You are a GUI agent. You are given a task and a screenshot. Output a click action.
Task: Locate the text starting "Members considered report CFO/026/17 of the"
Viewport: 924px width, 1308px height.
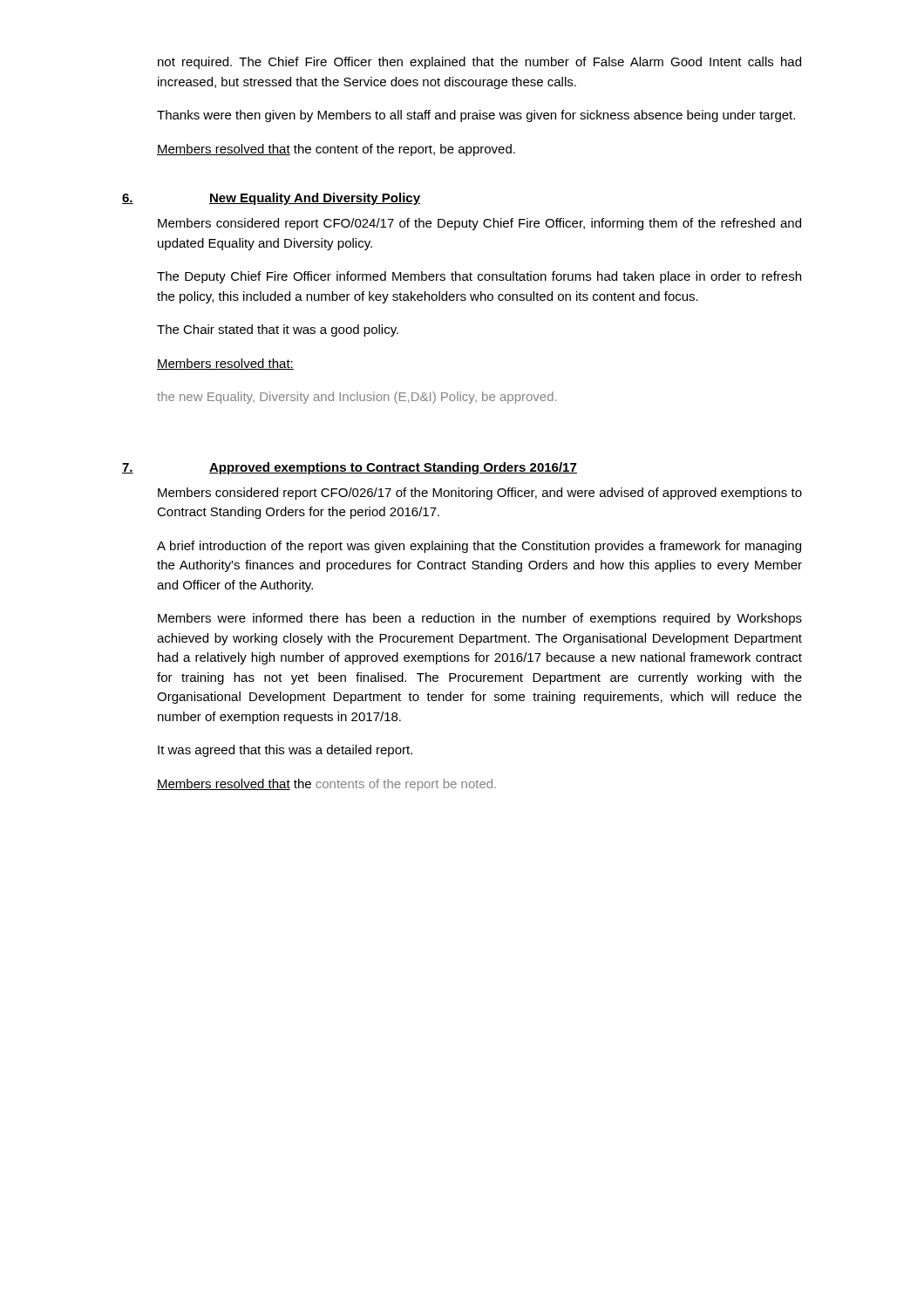pyautogui.click(x=479, y=502)
